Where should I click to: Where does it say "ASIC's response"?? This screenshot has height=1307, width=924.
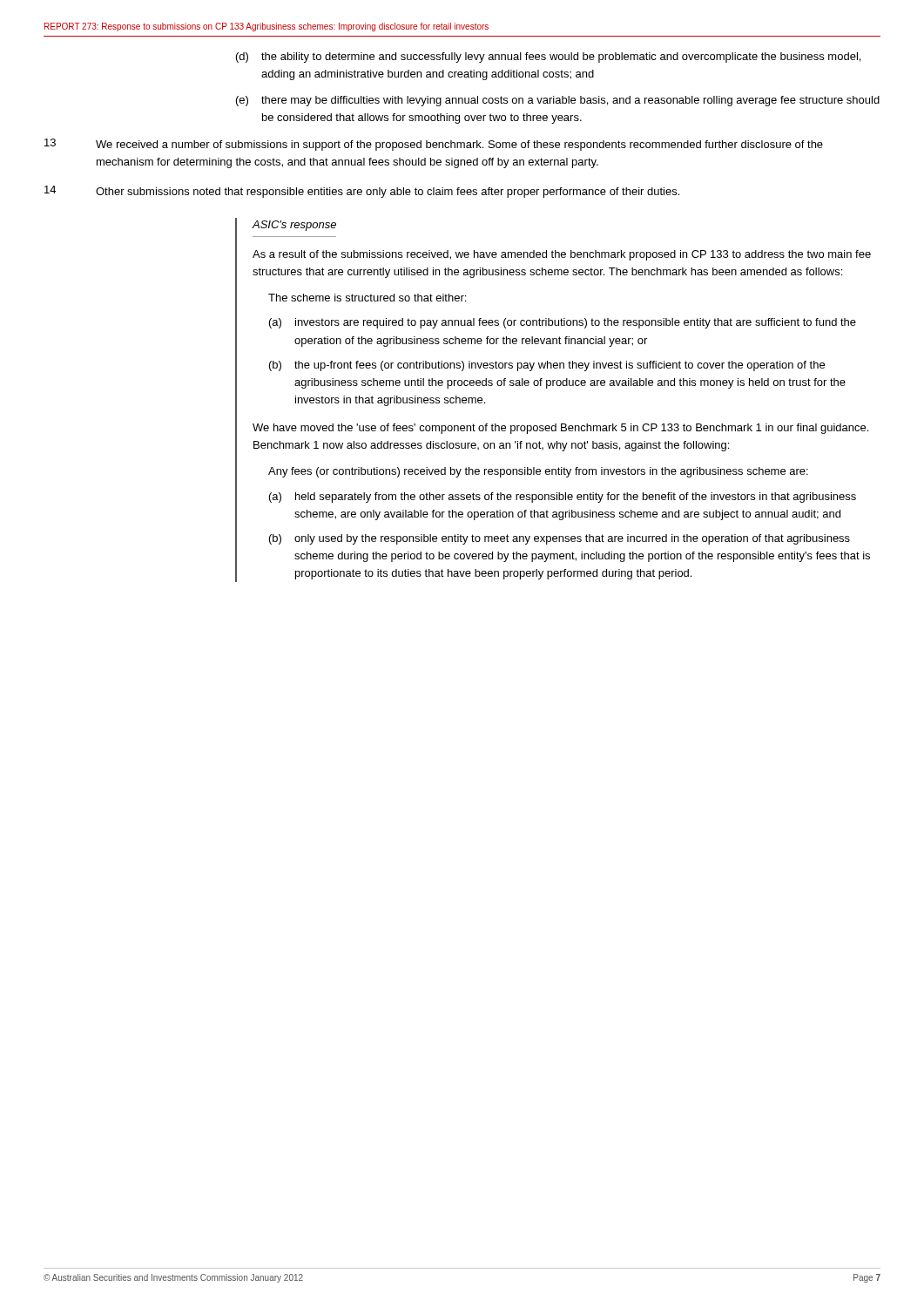[295, 227]
